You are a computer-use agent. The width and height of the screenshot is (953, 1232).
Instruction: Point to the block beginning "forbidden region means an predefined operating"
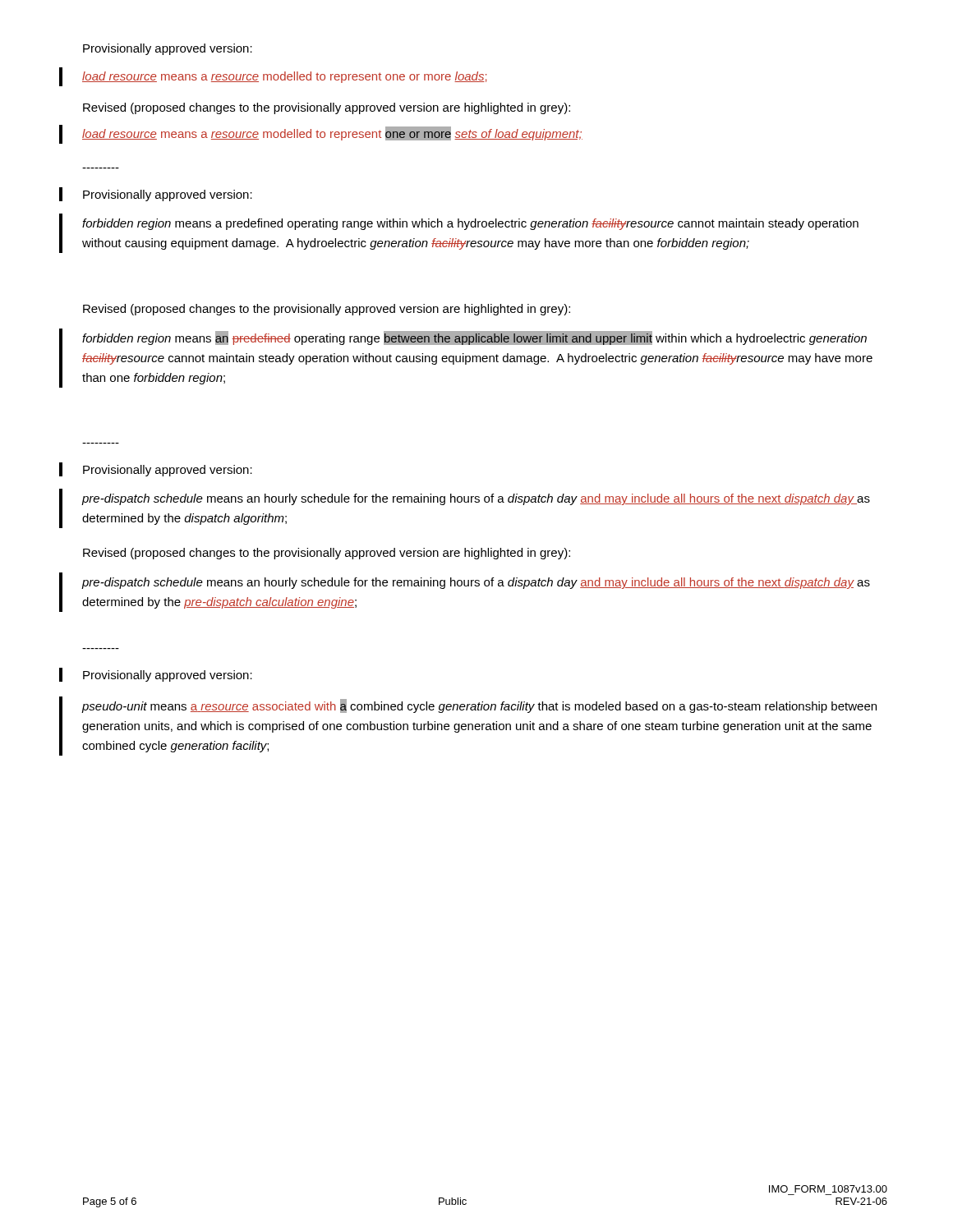click(477, 358)
